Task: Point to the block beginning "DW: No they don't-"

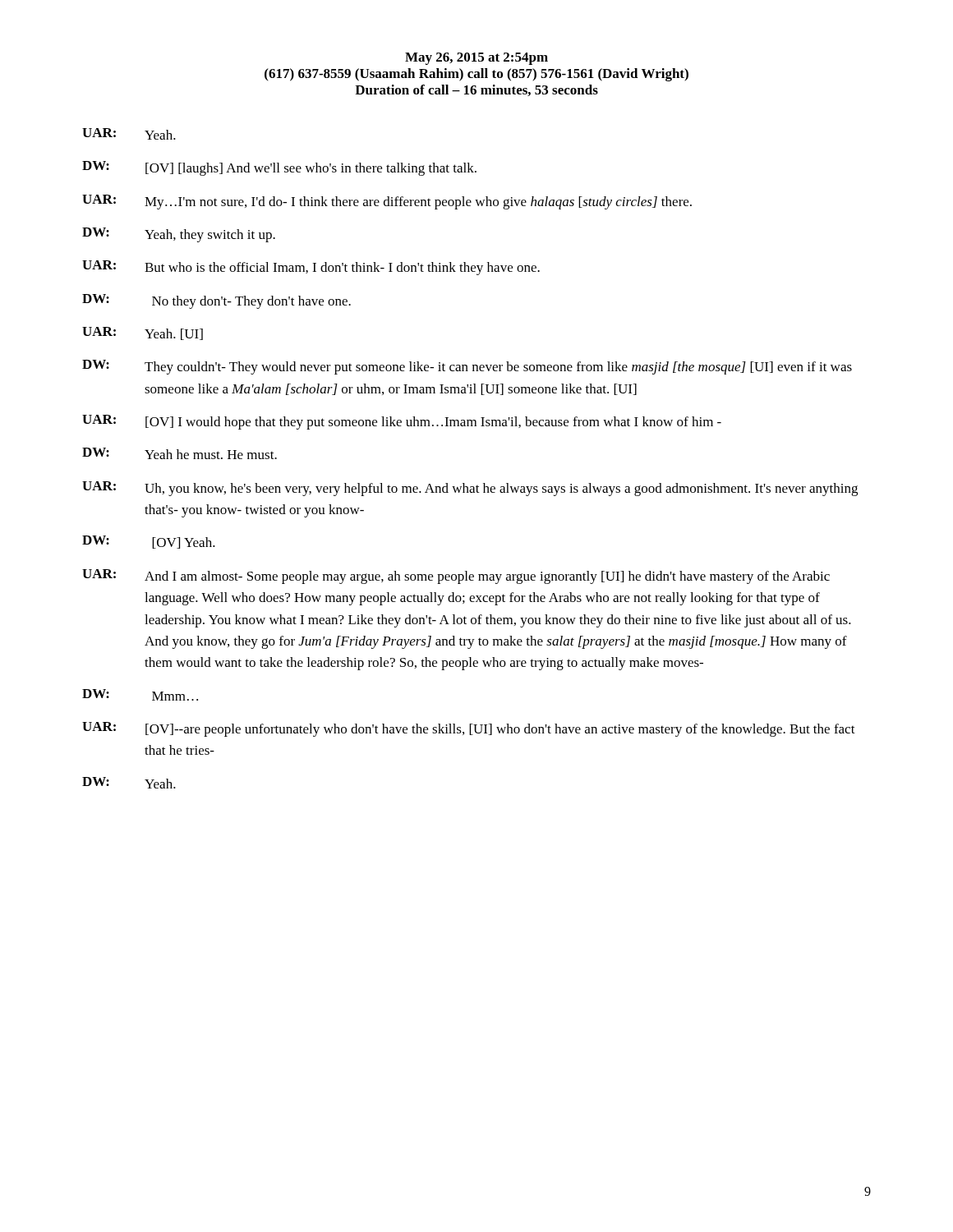Action: (216, 301)
